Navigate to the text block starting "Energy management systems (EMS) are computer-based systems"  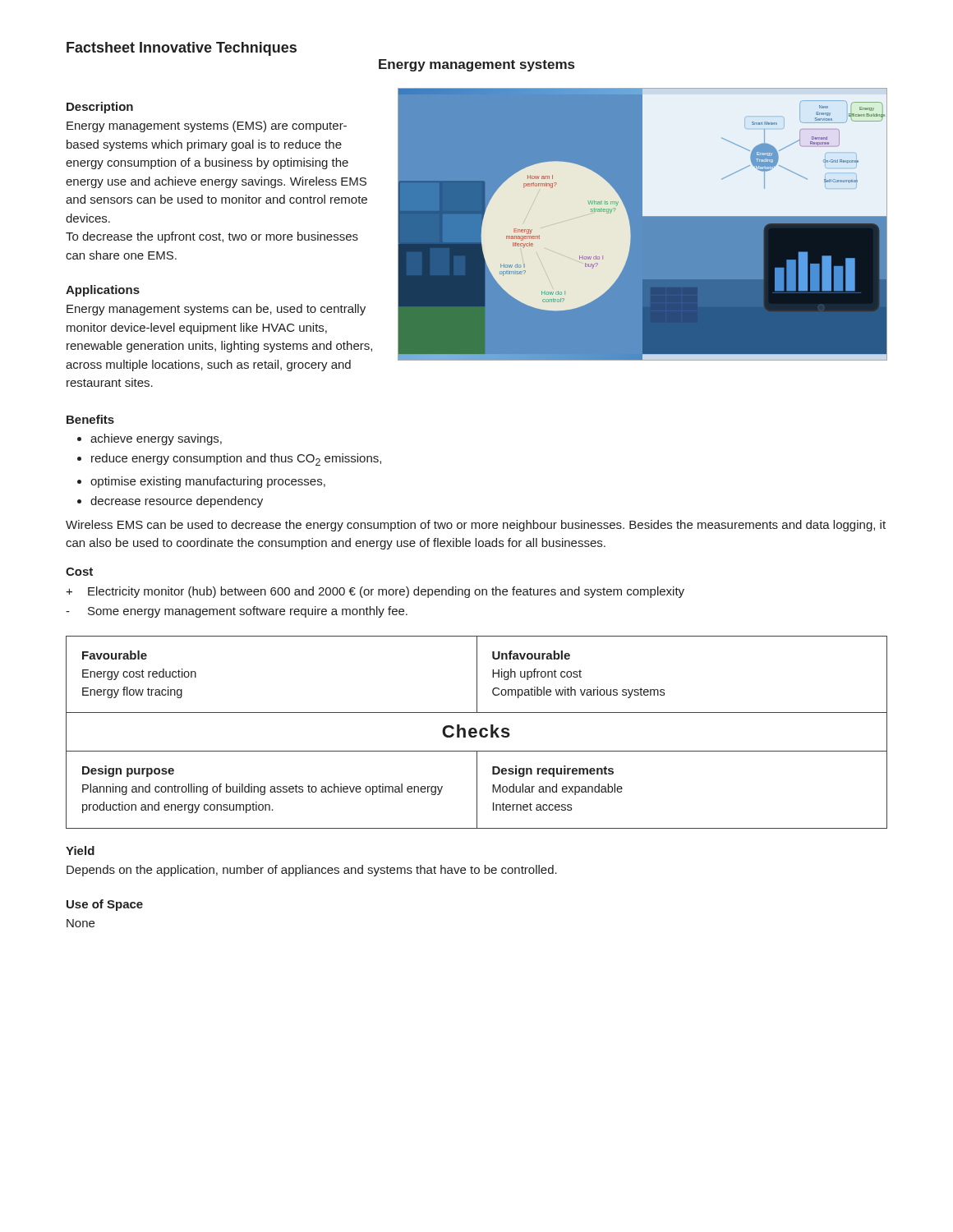217,190
